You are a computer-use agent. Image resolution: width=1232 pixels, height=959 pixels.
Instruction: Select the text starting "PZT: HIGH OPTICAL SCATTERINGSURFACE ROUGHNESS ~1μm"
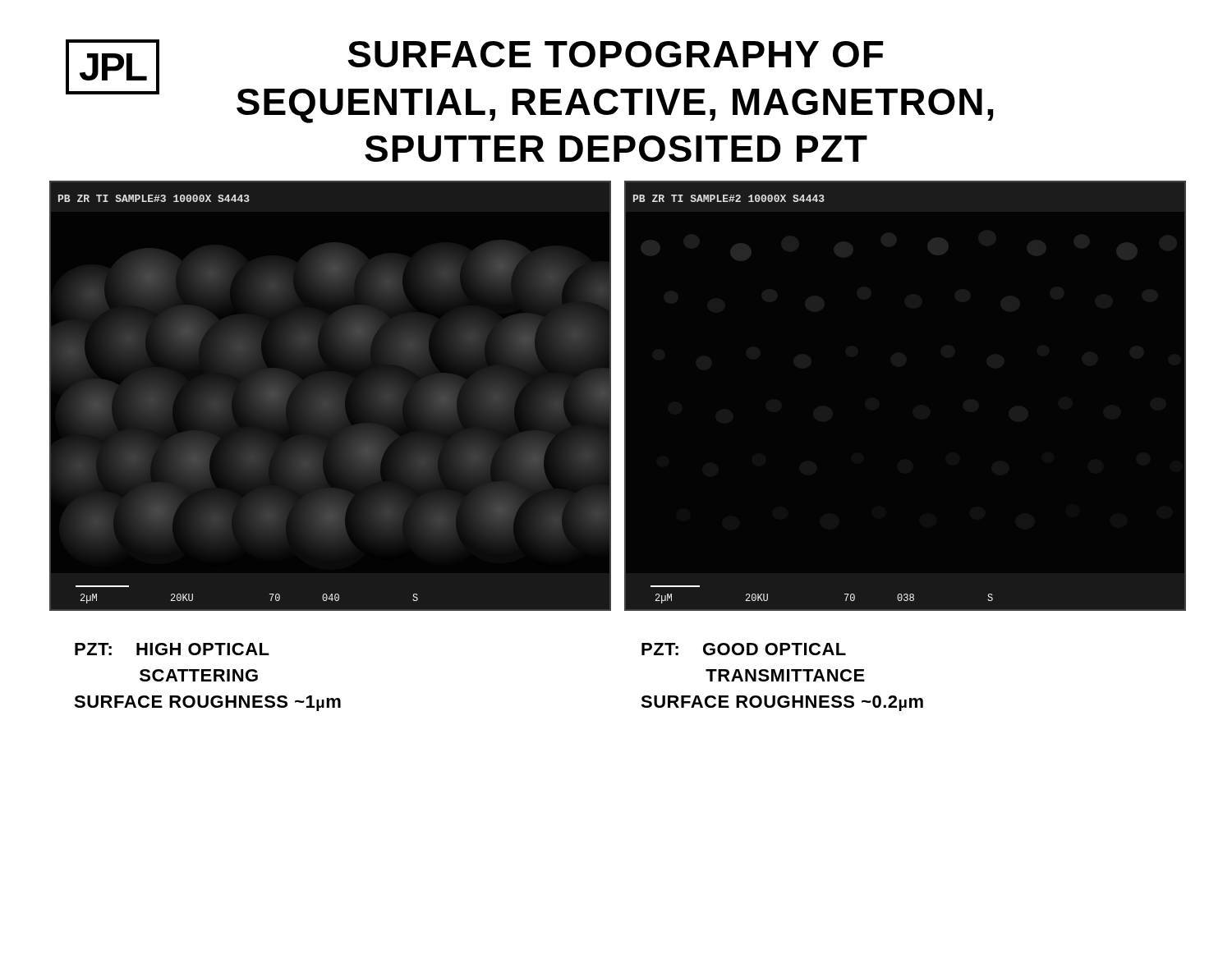coord(208,675)
